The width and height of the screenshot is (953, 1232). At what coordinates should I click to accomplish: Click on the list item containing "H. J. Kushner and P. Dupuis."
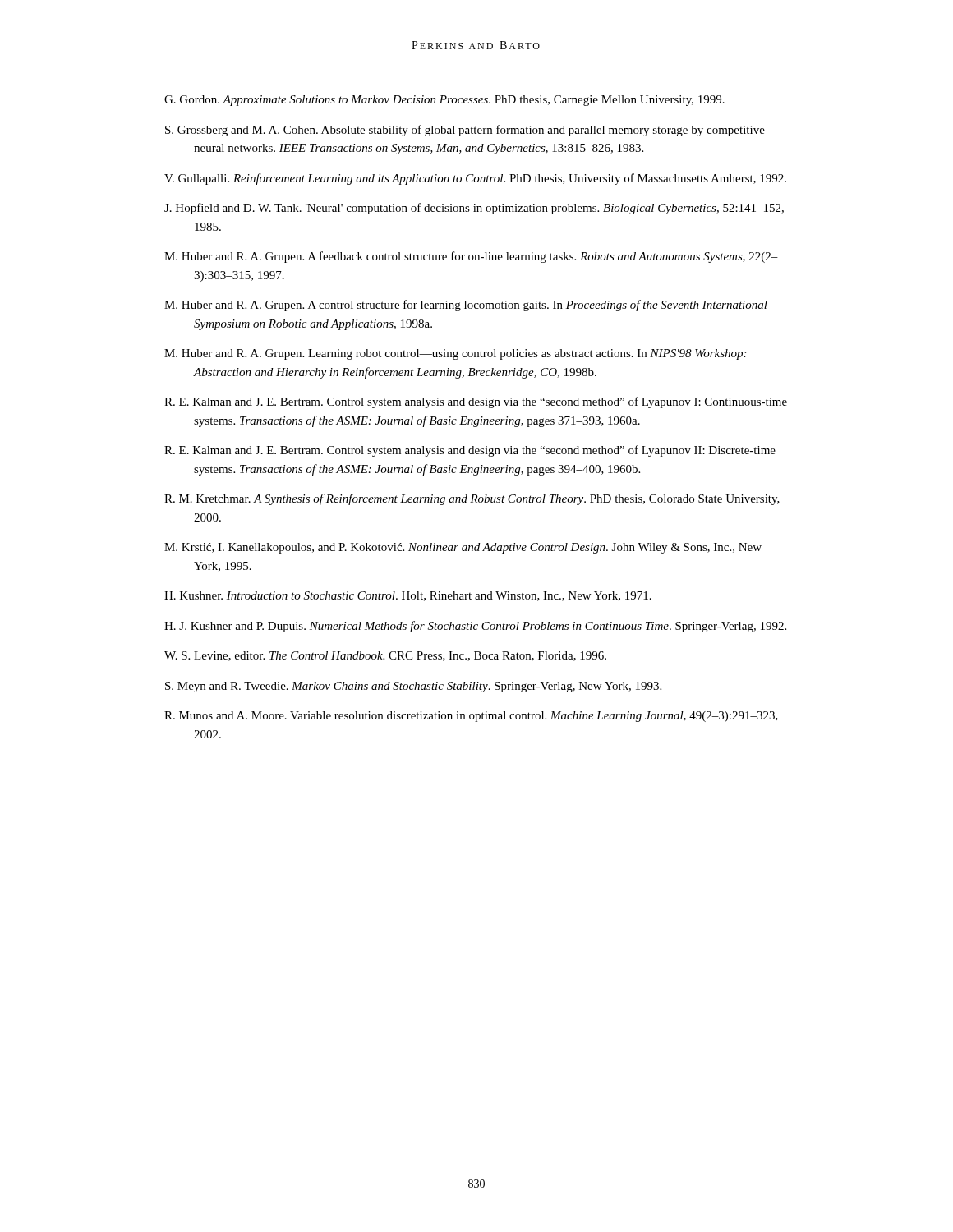pyautogui.click(x=476, y=625)
